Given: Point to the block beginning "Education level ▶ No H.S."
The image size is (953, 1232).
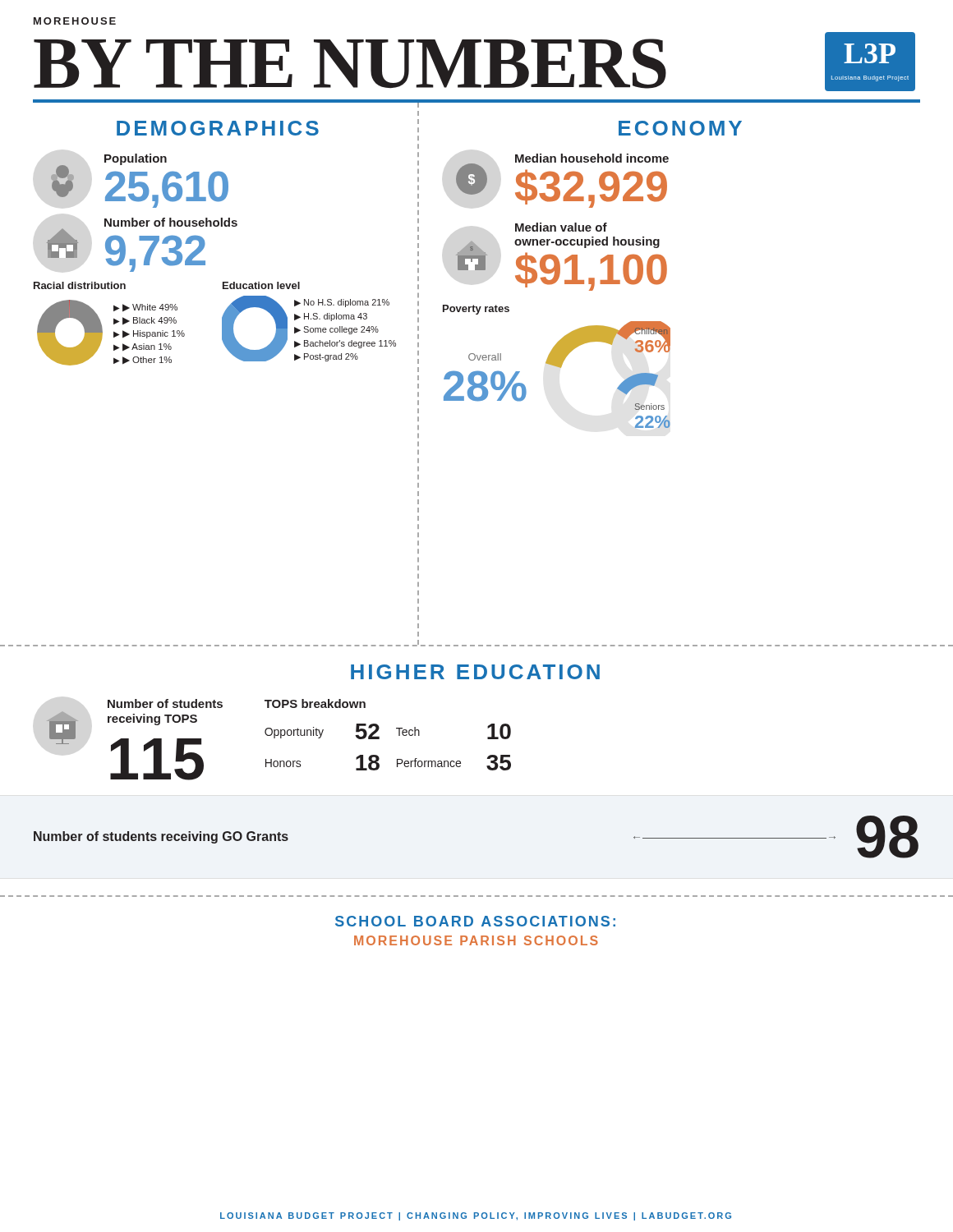Looking at the screenshot, I should click(313, 322).
